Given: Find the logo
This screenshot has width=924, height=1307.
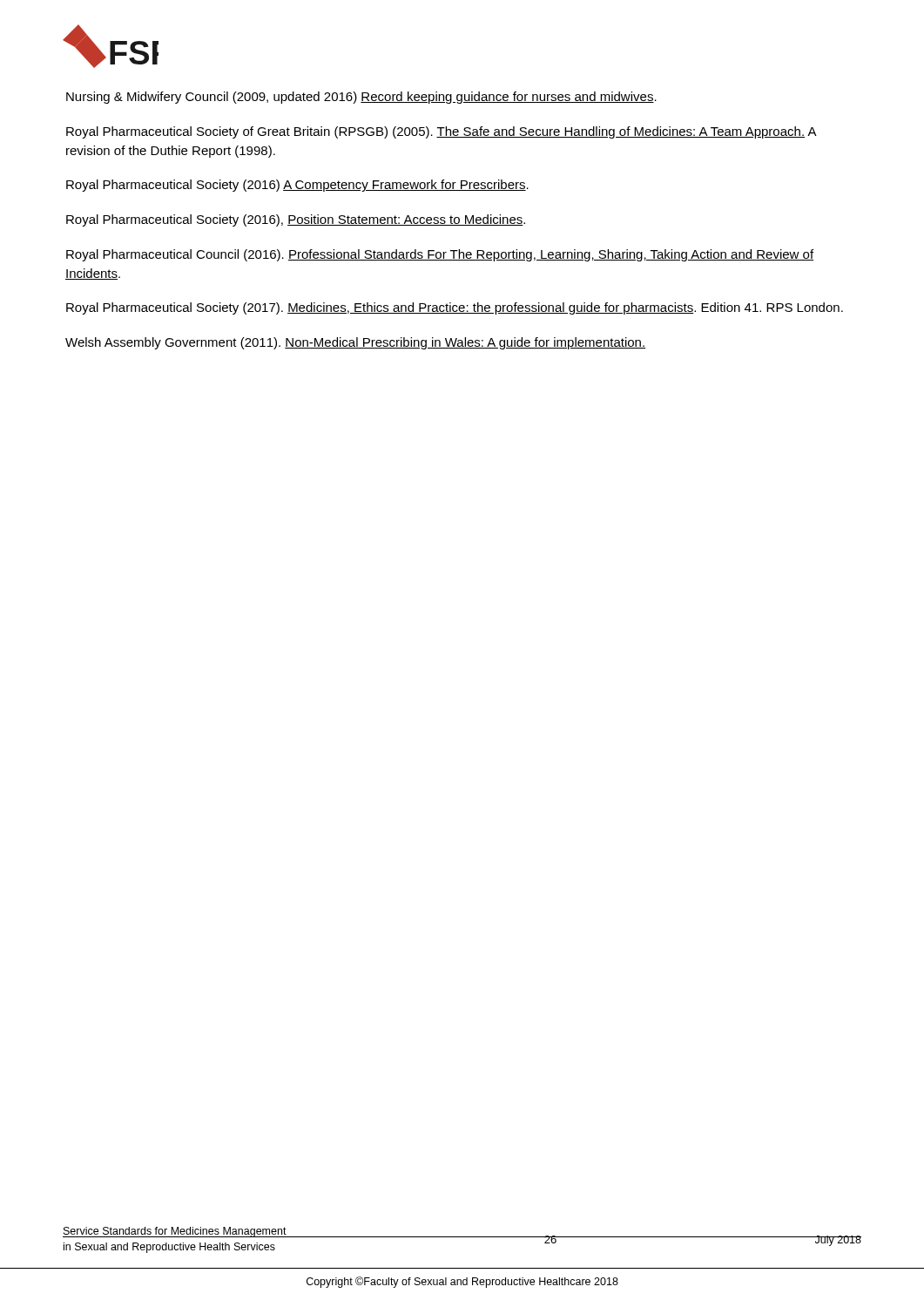Looking at the screenshot, I should click(x=111, y=54).
